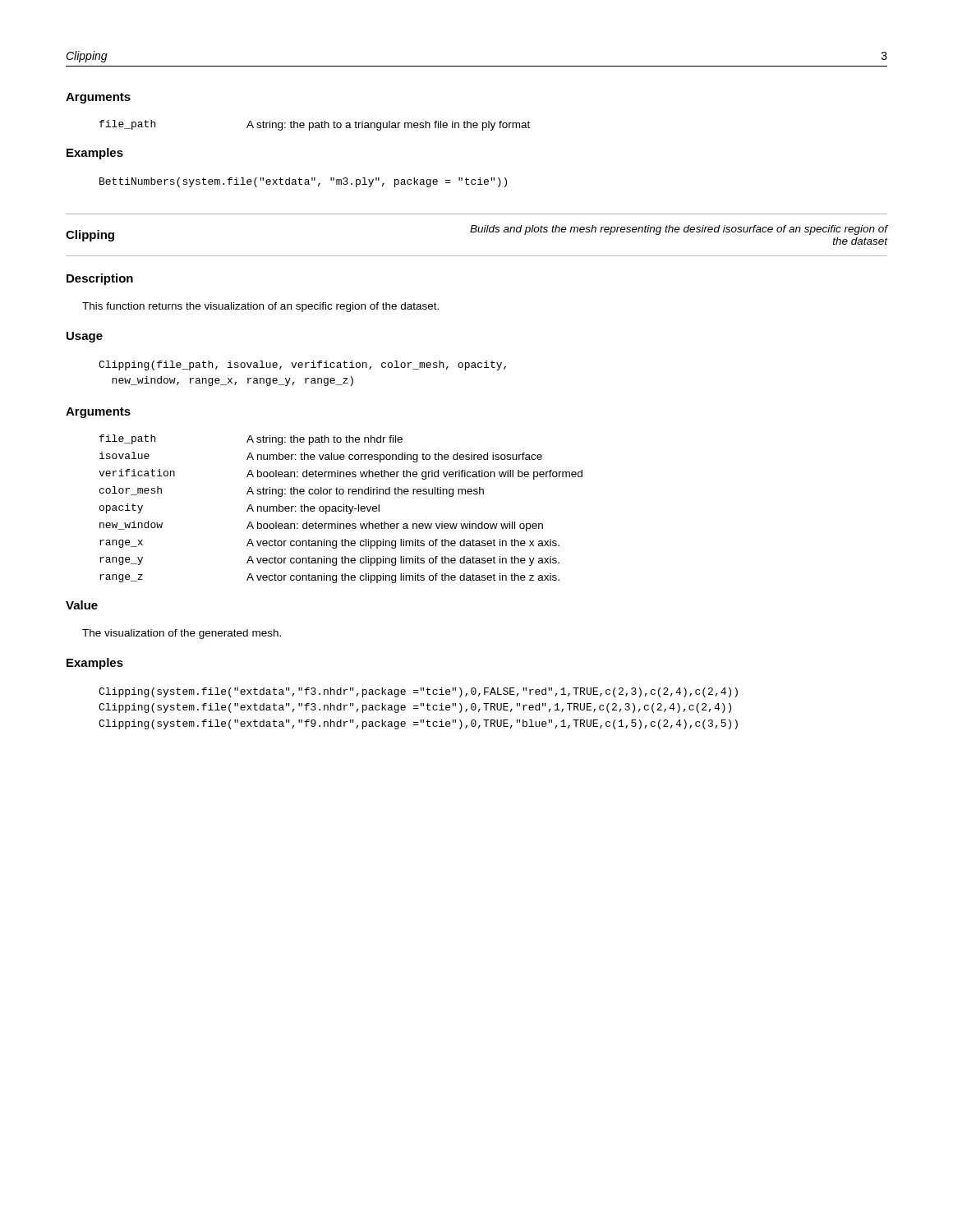This screenshot has height=1232, width=953.
Task: Find the table that mentions "file_path A string: the path"
Action: pos(493,508)
